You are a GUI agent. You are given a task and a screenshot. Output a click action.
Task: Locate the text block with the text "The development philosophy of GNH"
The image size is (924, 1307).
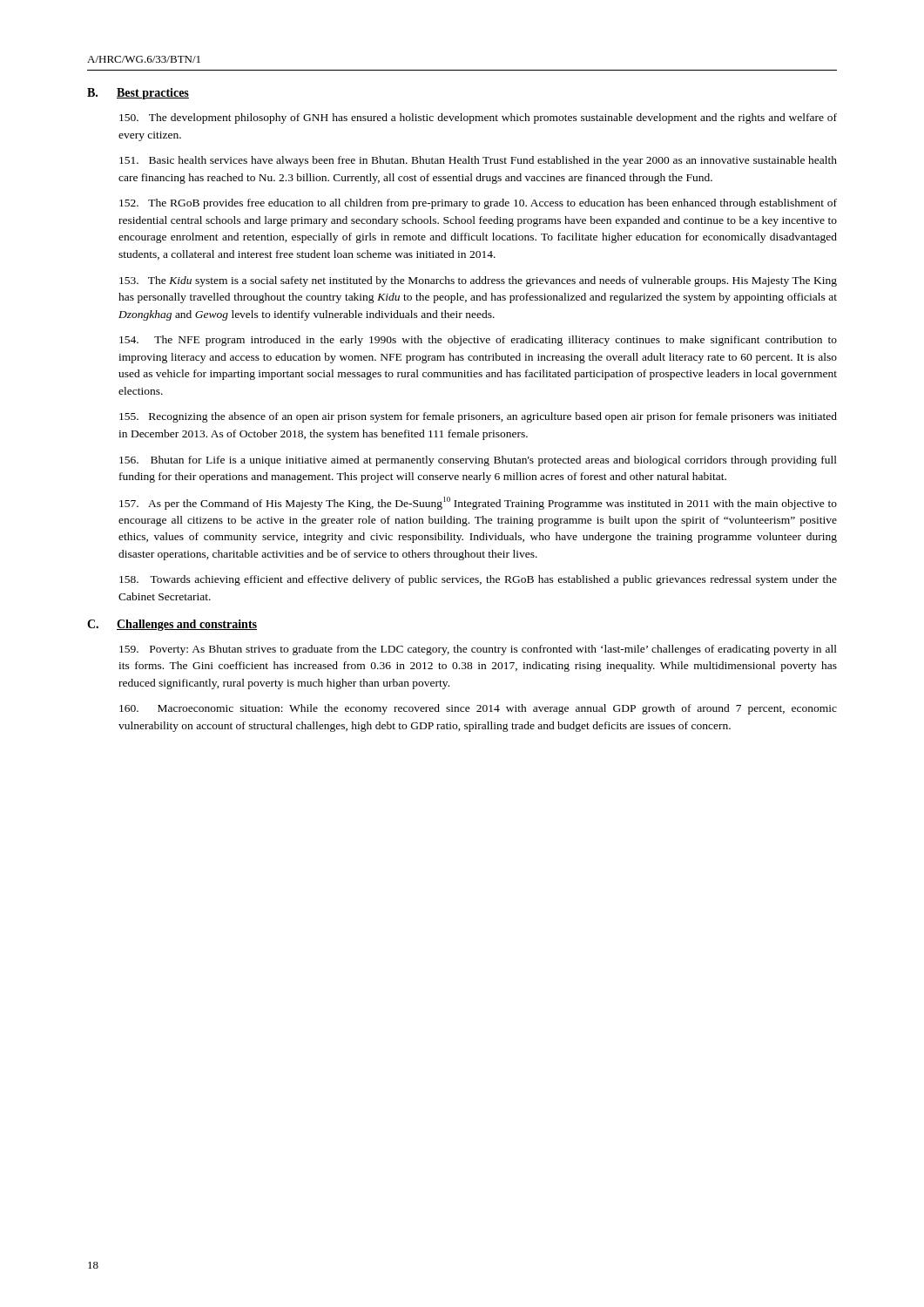478,126
